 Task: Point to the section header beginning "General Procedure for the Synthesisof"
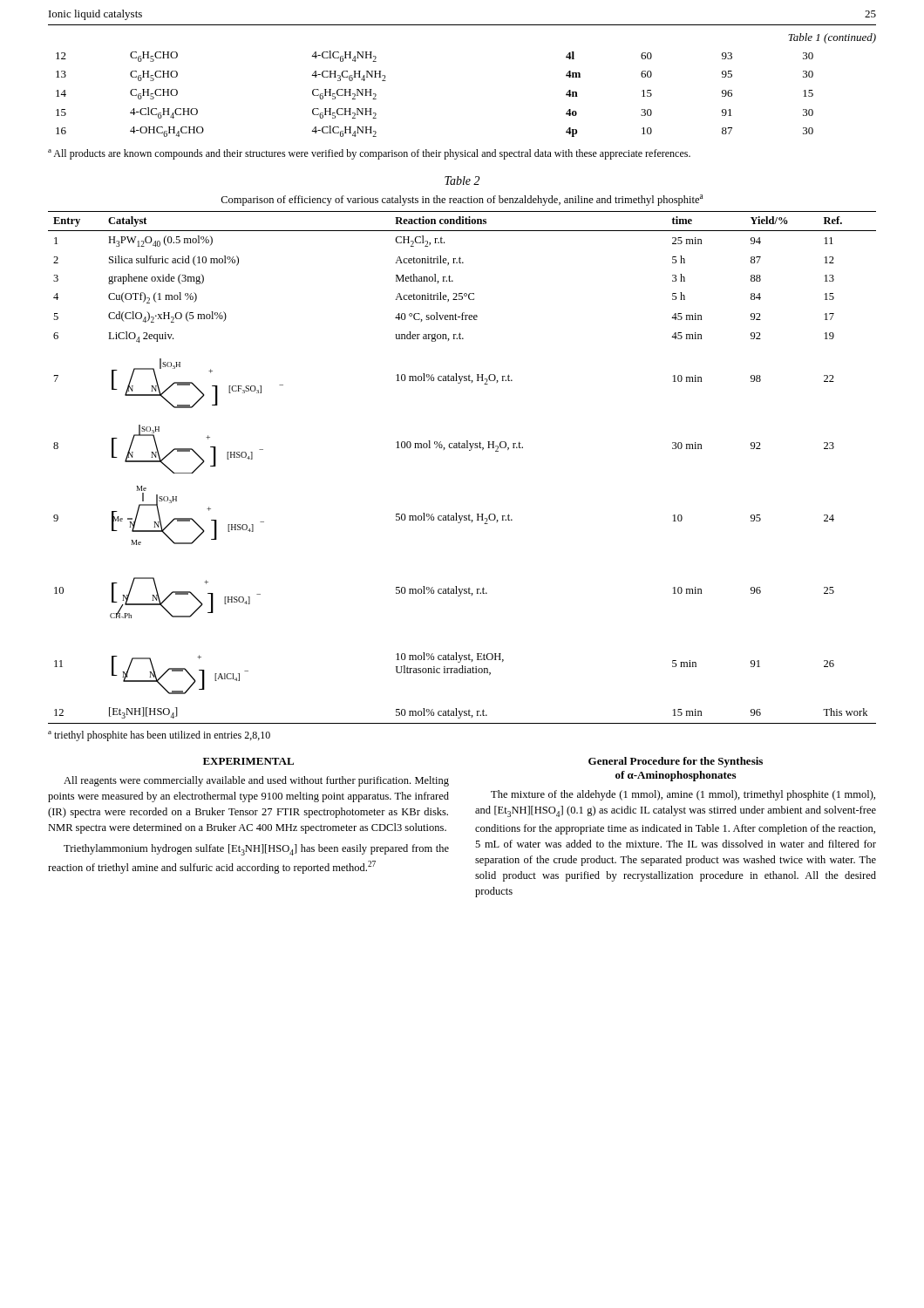[676, 767]
